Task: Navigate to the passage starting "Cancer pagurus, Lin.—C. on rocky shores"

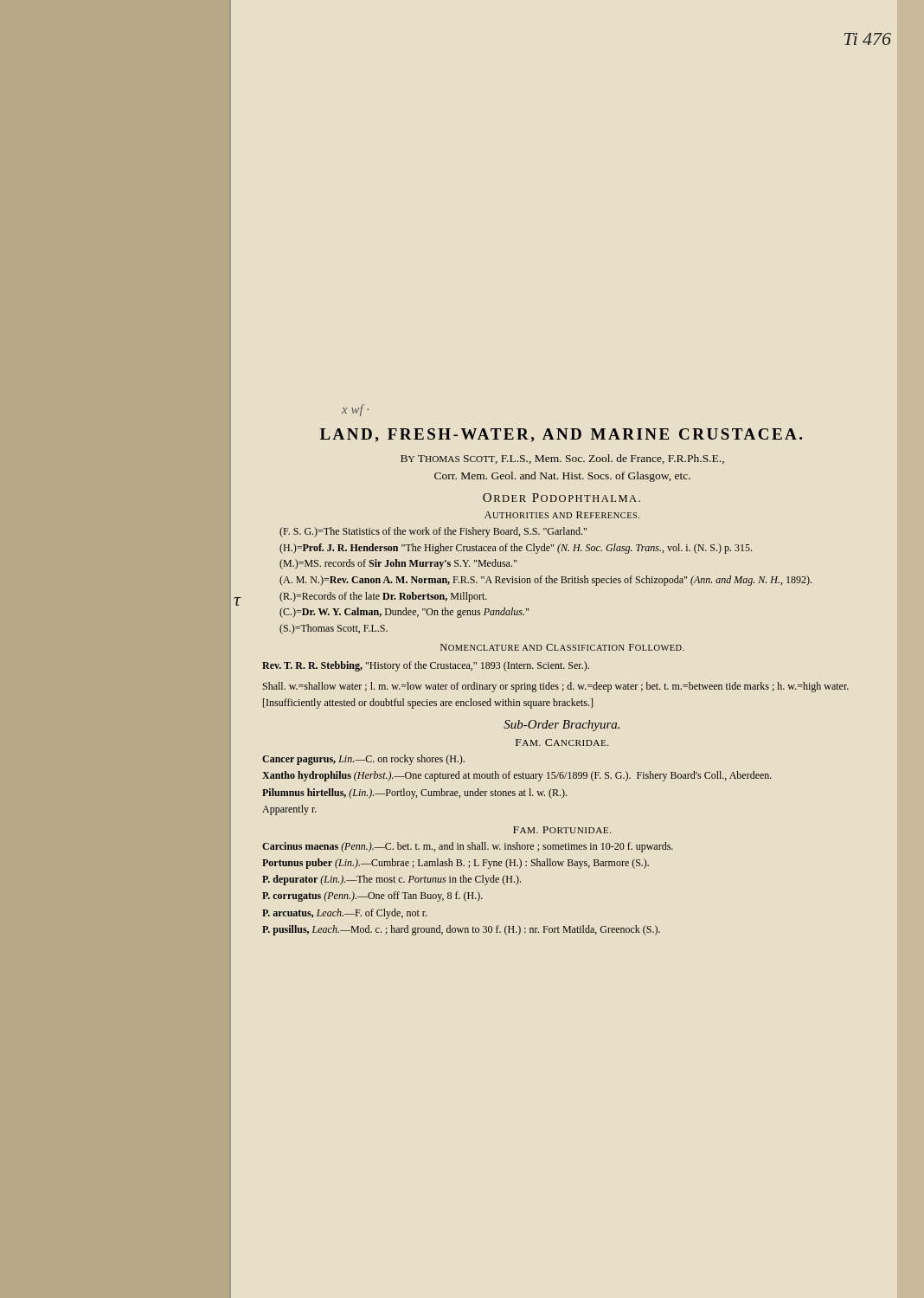Action: (562, 784)
